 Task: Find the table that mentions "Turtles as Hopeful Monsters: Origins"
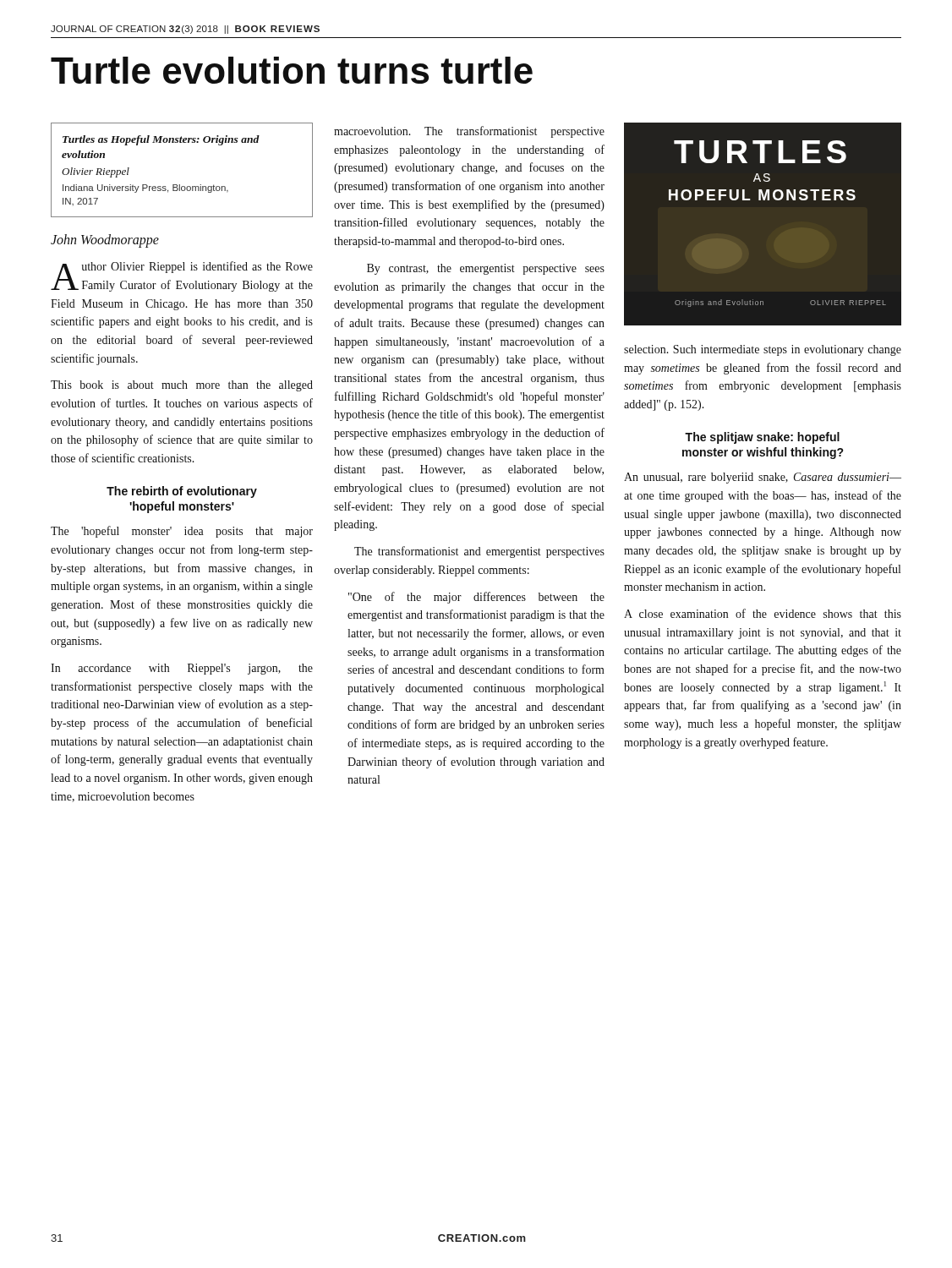[182, 170]
